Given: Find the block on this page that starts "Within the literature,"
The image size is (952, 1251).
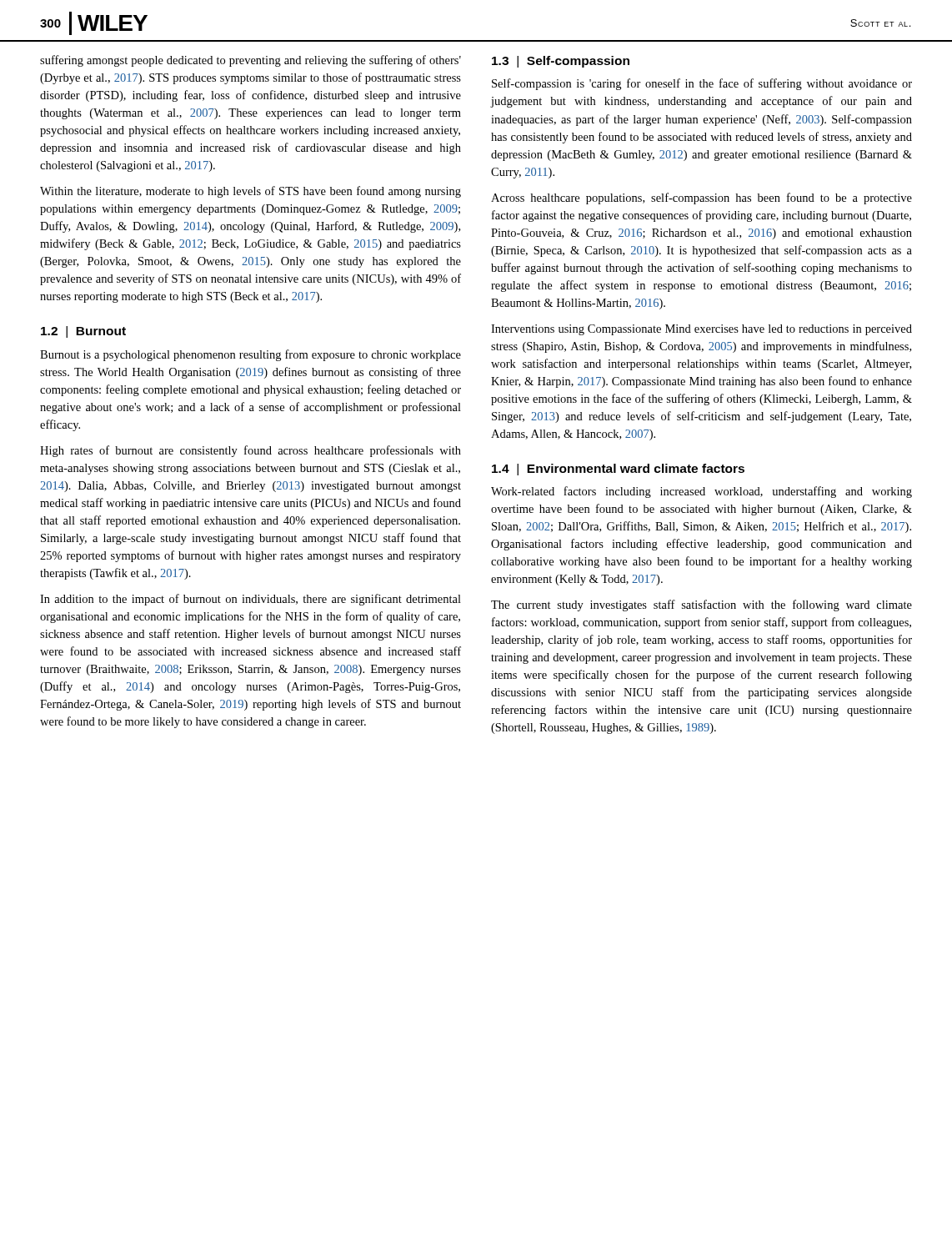Looking at the screenshot, I should tap(250, 244).
